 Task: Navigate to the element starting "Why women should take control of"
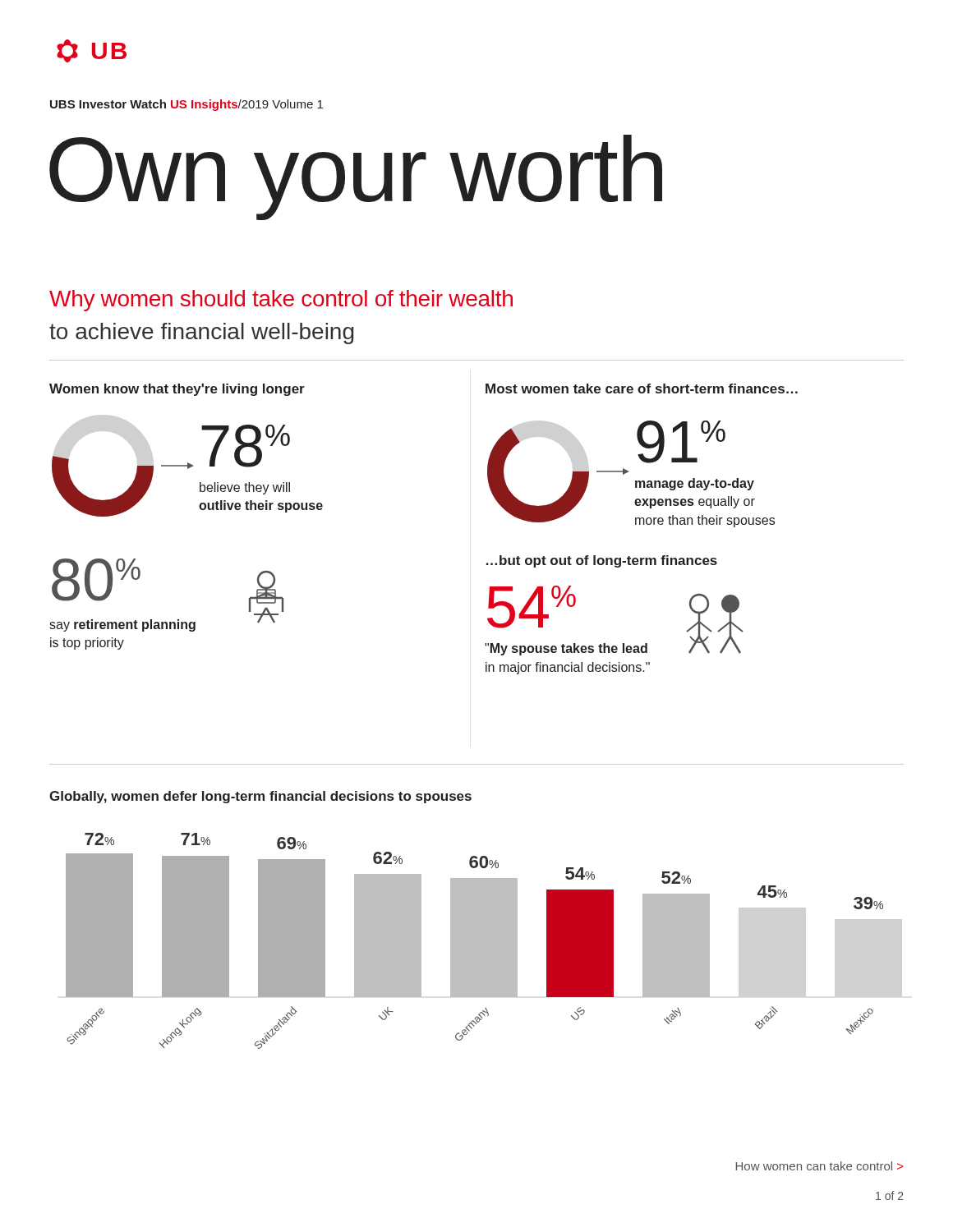click(282, 299)
